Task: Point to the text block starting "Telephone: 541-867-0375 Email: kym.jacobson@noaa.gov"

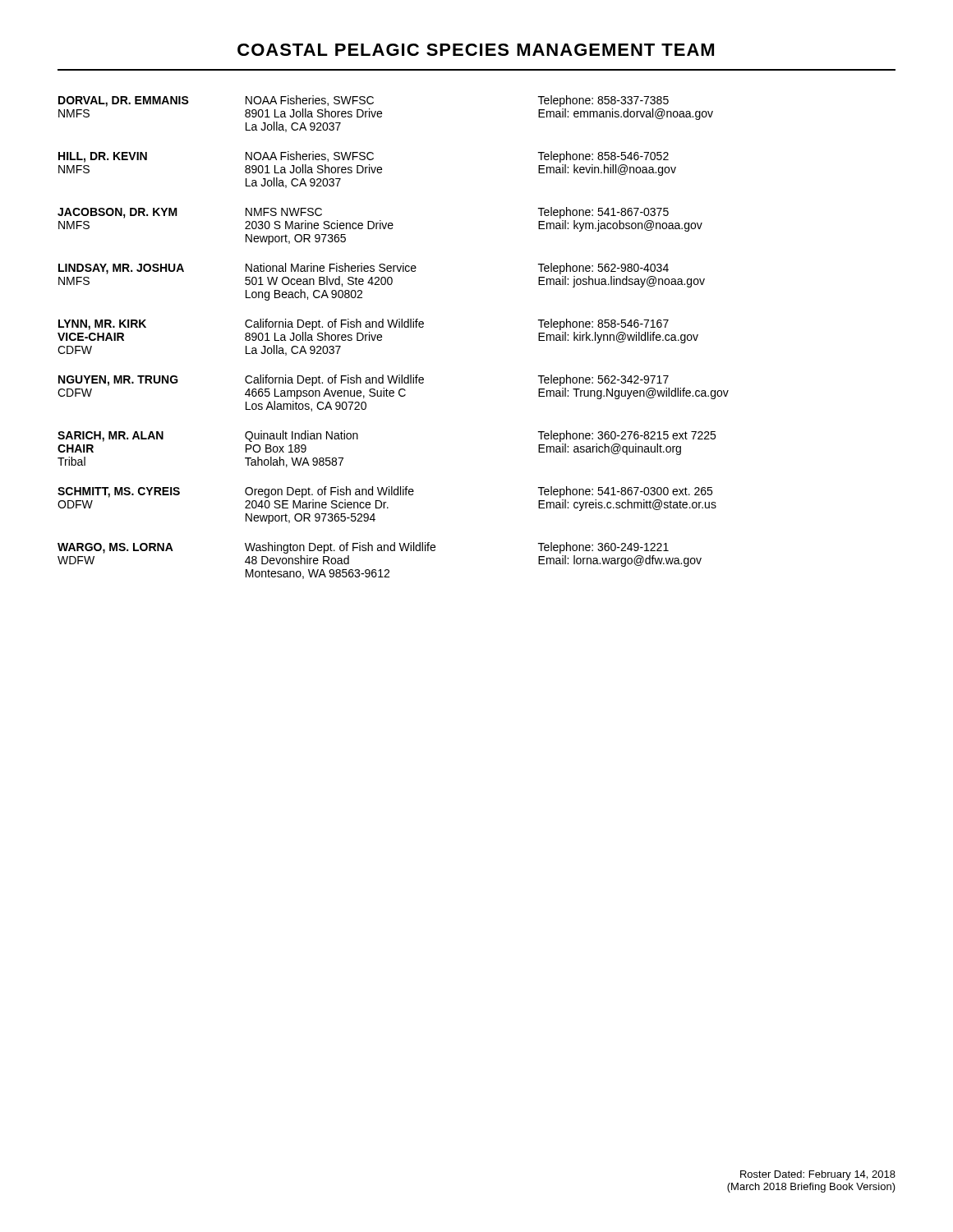Action: coord(620,218)
